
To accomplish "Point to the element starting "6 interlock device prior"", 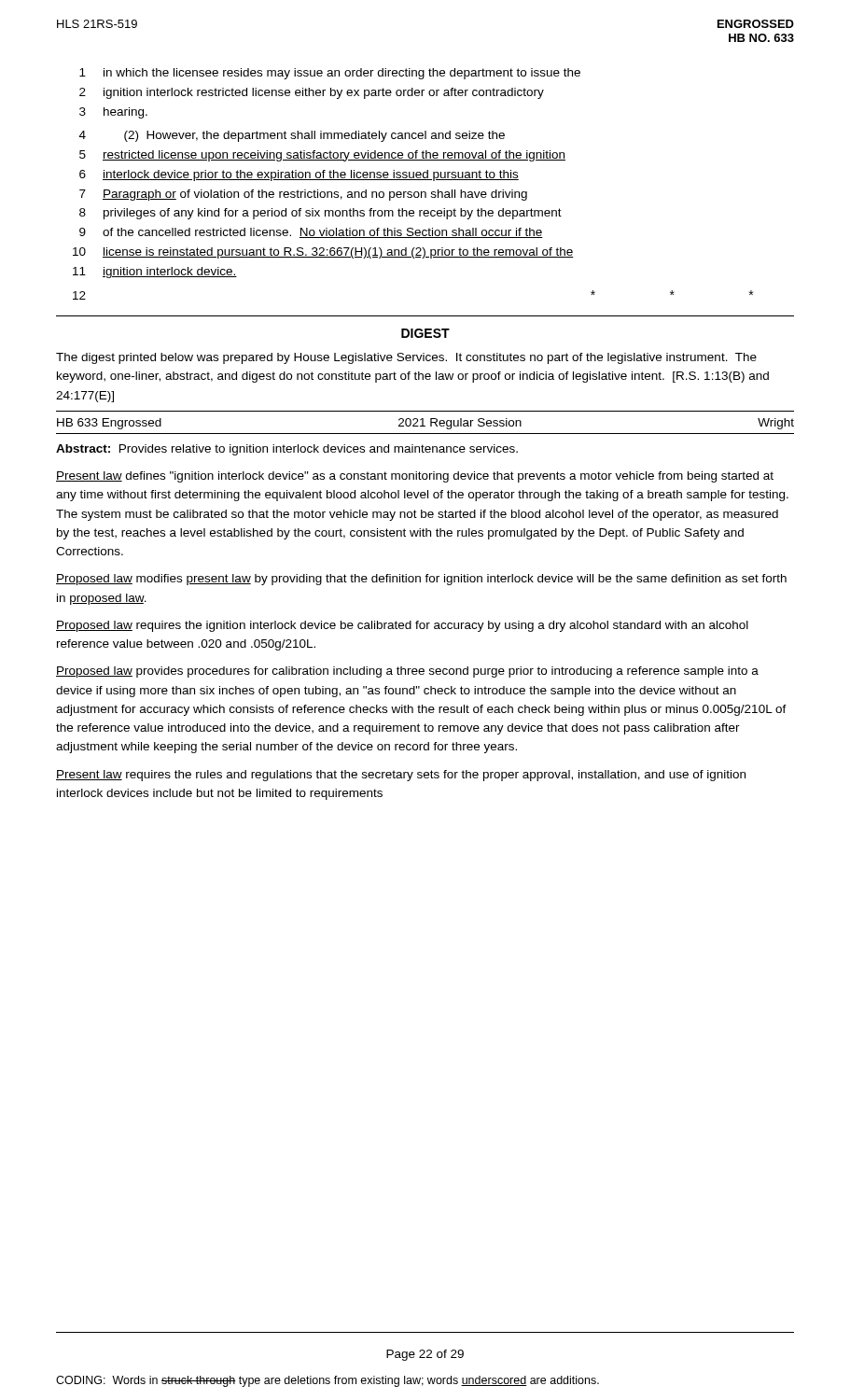I will coord(425,175).
